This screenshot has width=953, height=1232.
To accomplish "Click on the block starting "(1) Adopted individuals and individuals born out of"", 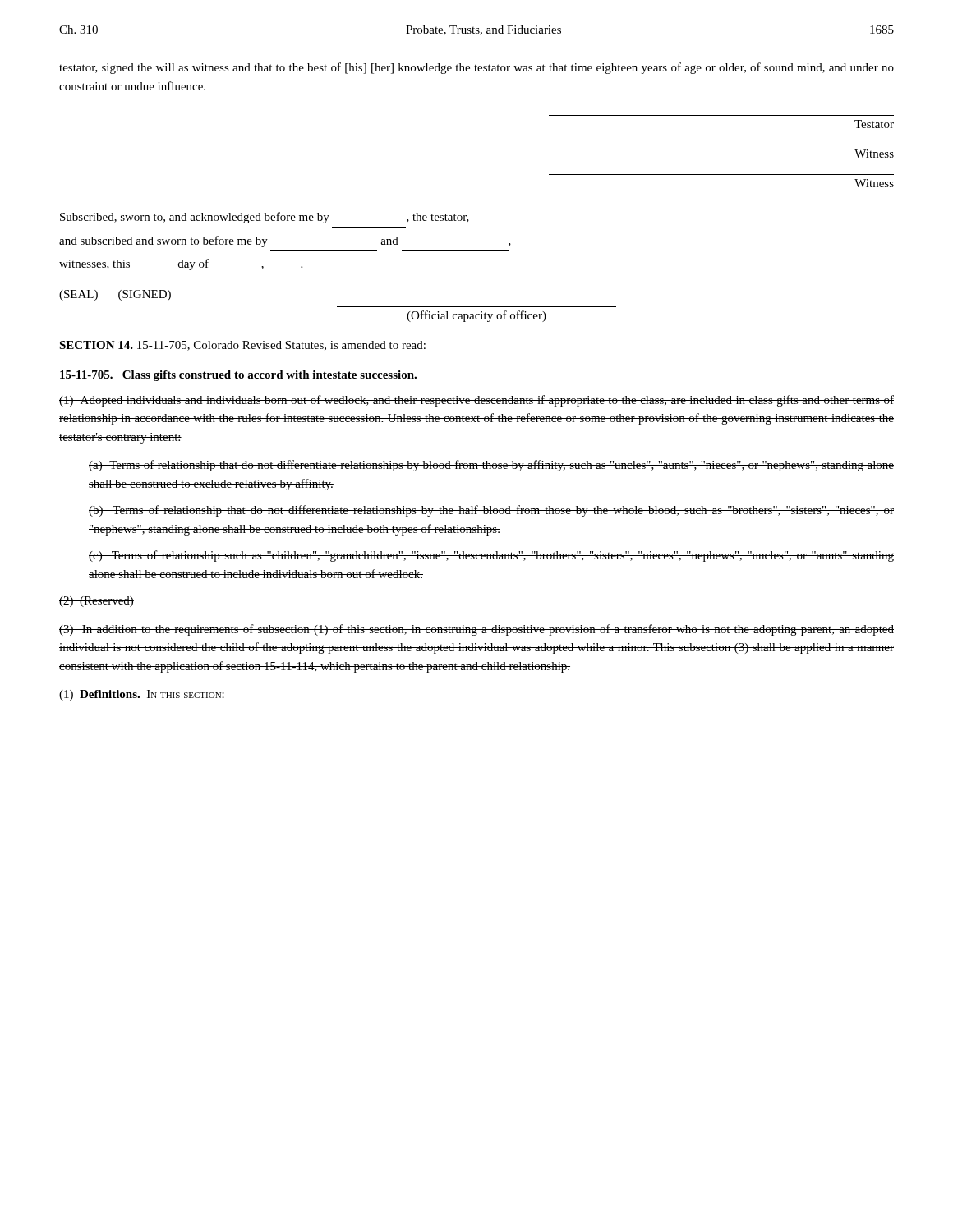I will pyautogui.click(x=476, y=418).
